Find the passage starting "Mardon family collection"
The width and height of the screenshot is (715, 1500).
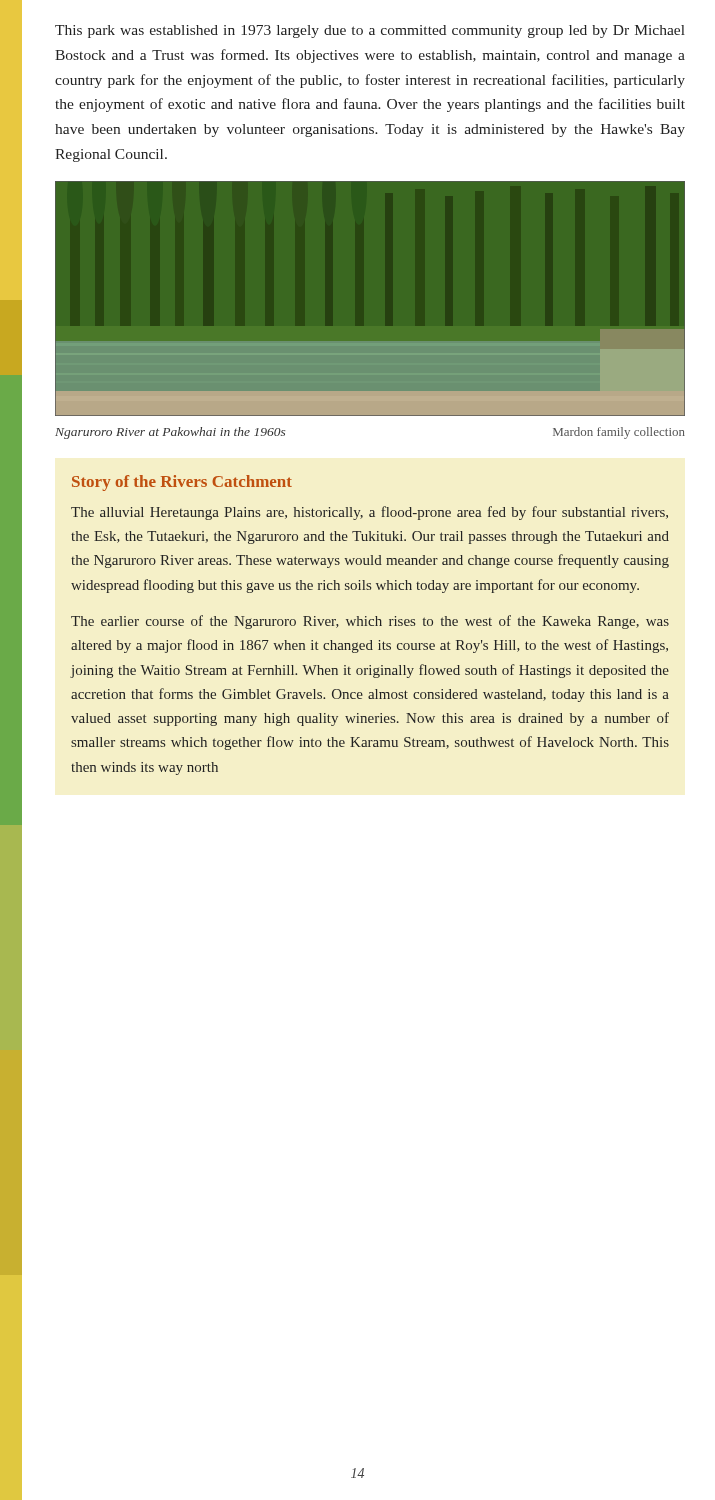click(x=619, y=431)
